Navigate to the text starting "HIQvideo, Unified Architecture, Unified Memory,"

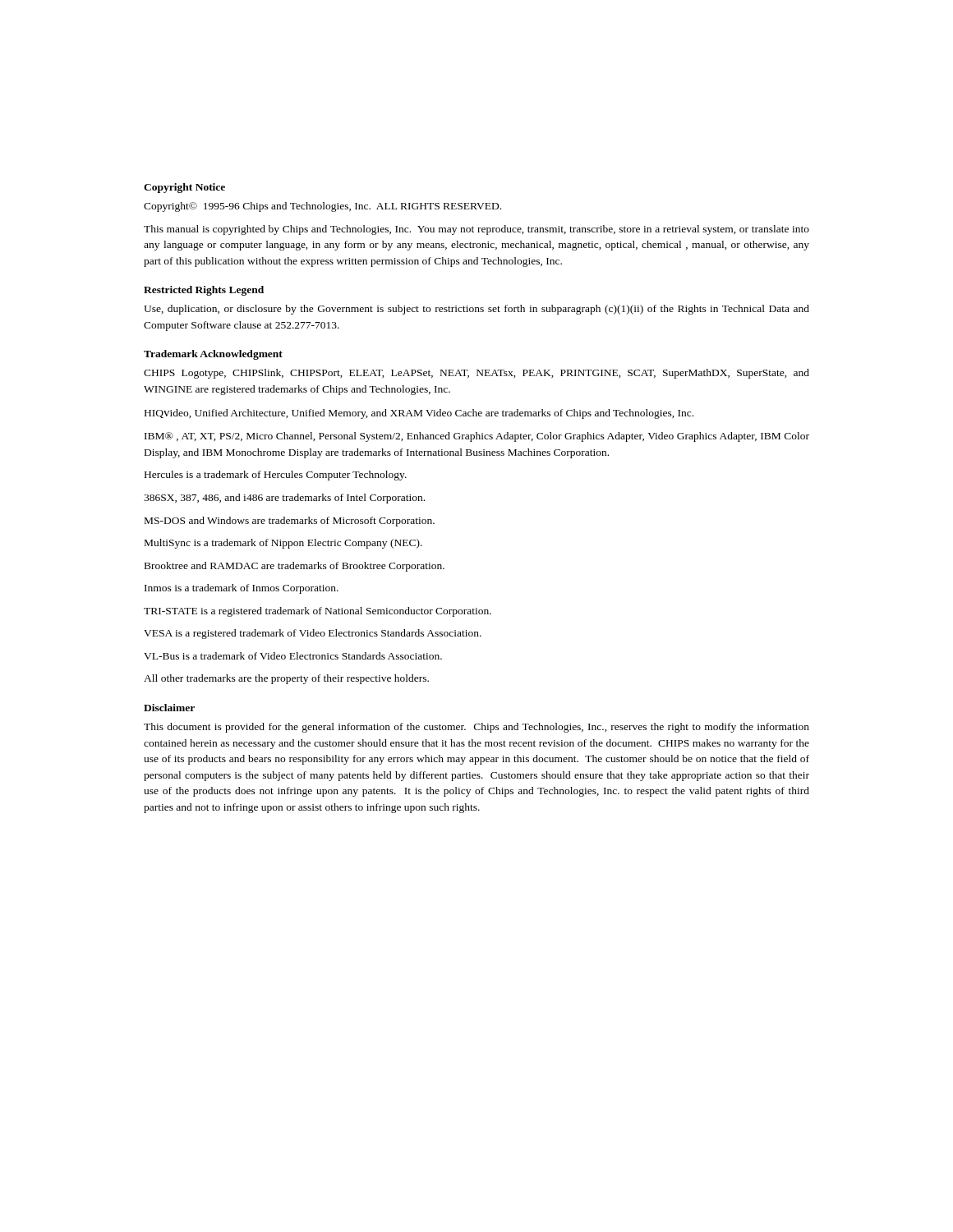point(419,412)
